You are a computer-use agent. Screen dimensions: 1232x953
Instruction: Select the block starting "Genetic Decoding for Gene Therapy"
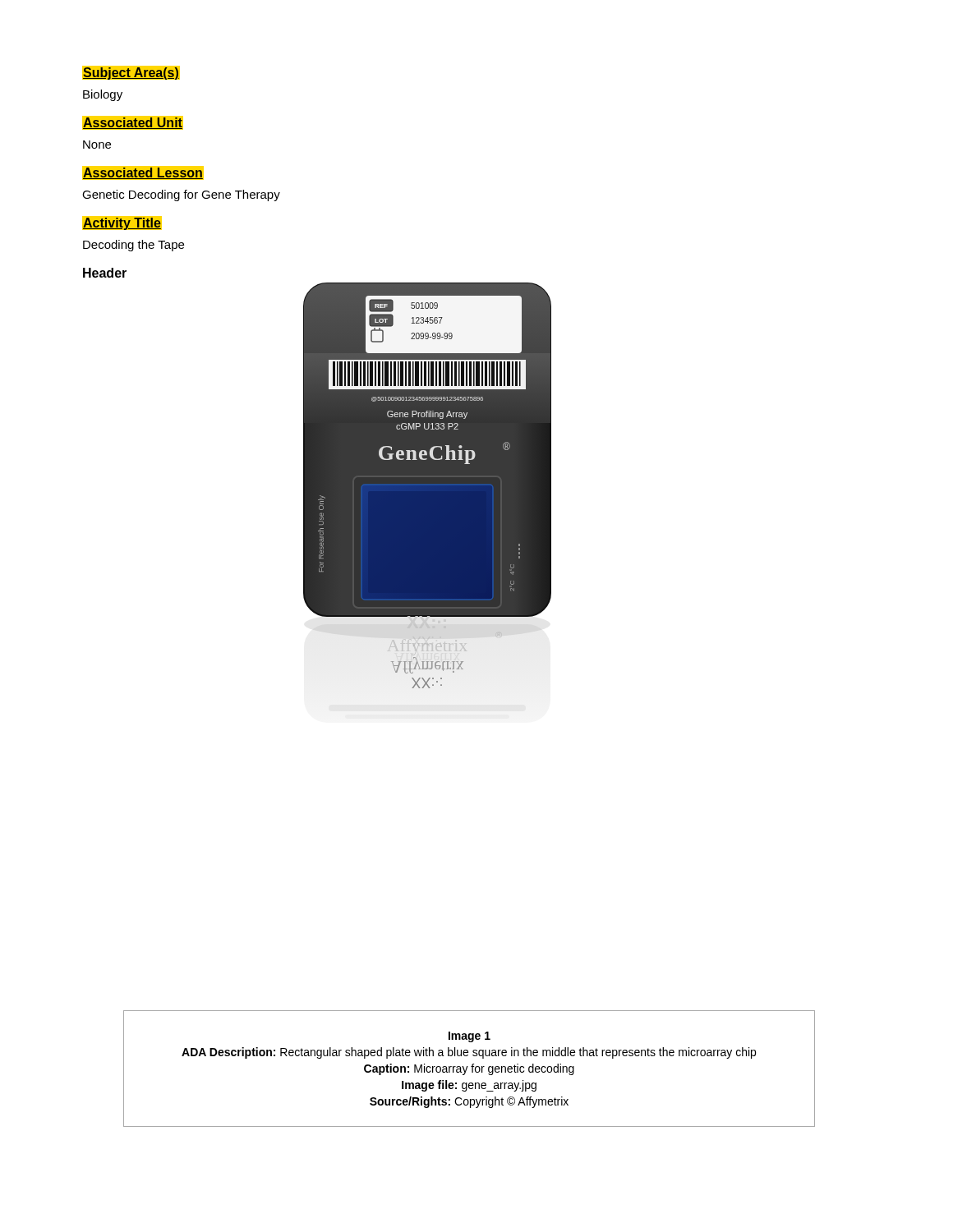181,194
